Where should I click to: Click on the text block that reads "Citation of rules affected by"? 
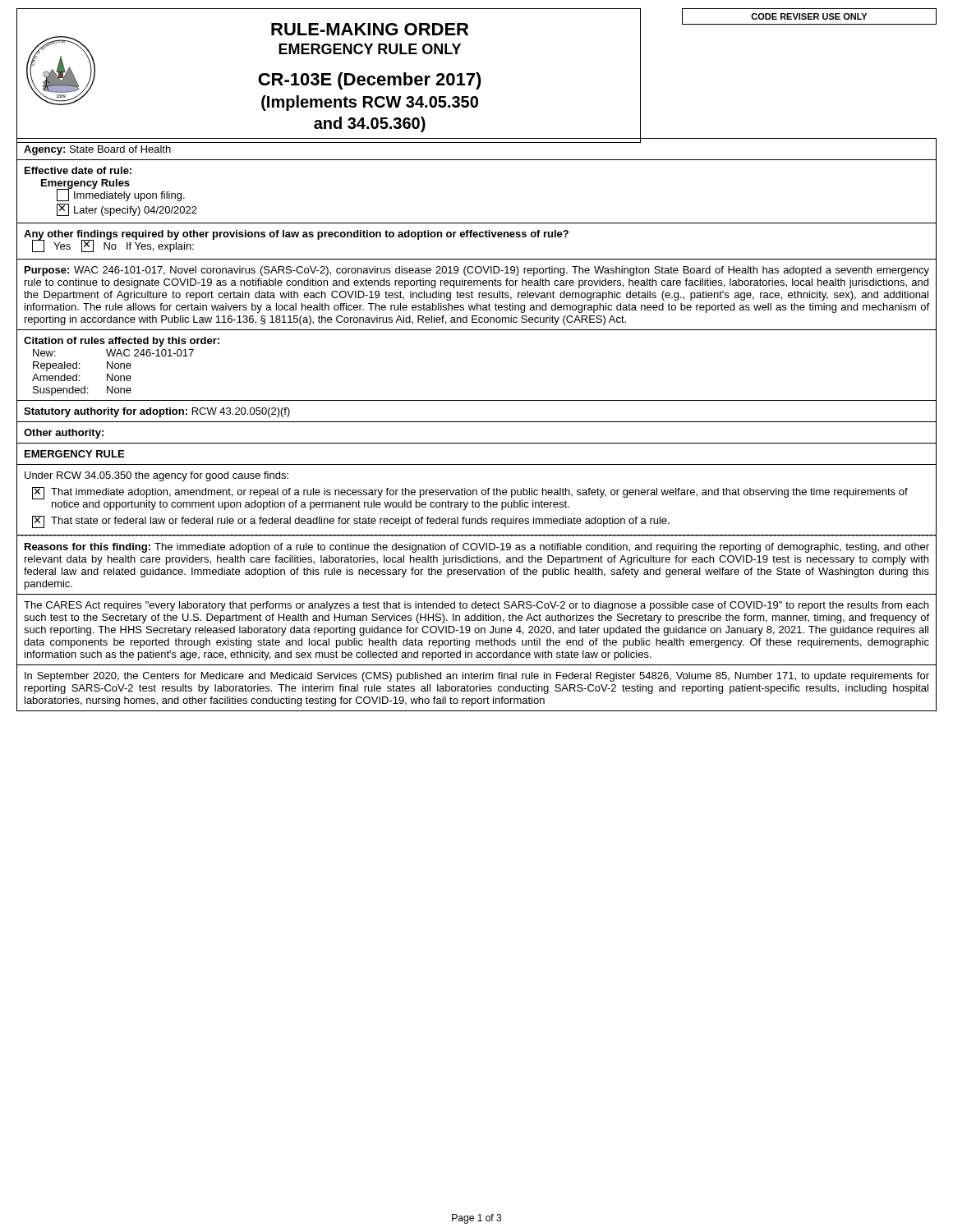[122, 365]
